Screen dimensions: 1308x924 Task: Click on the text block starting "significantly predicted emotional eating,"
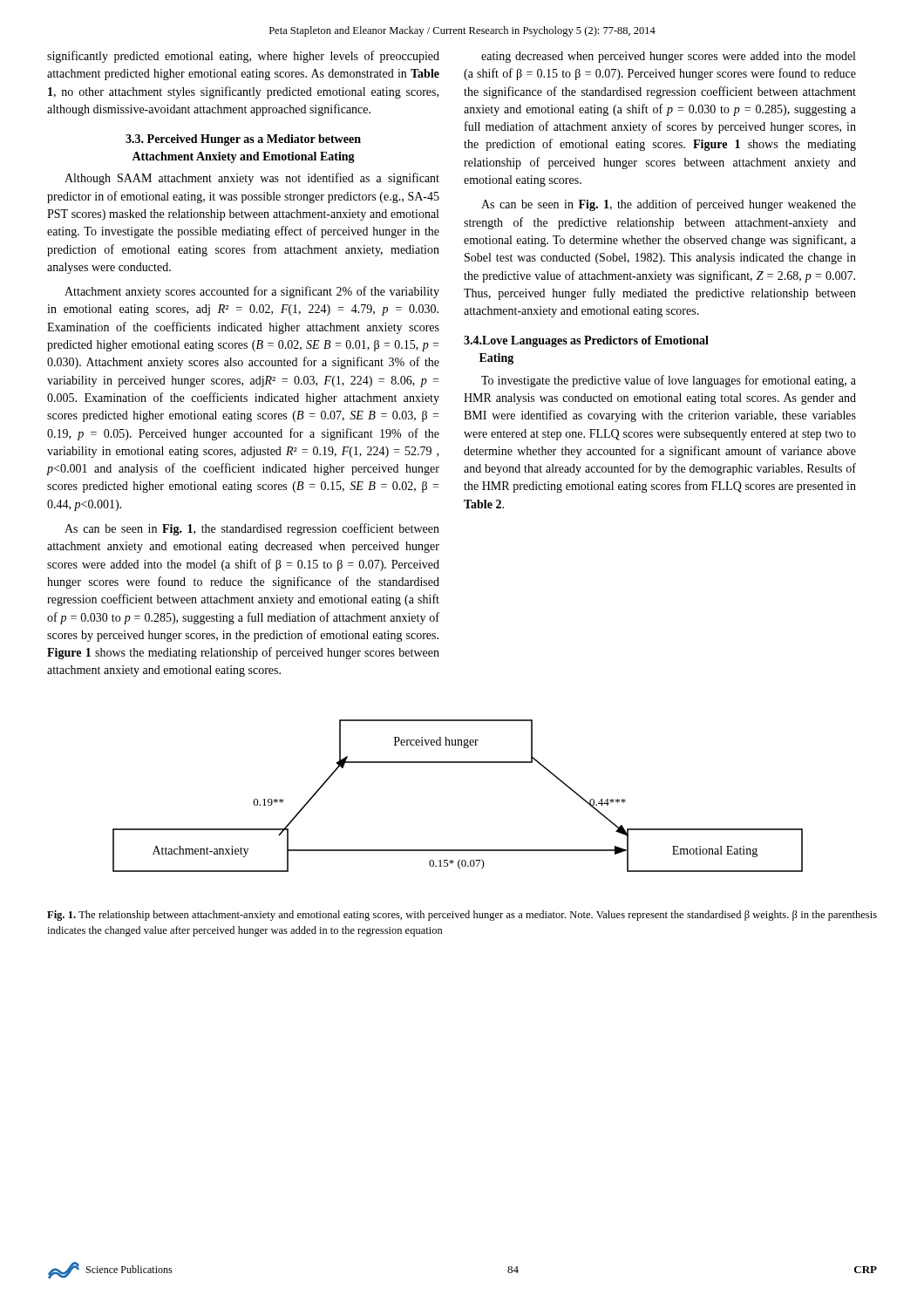(243, 83)
